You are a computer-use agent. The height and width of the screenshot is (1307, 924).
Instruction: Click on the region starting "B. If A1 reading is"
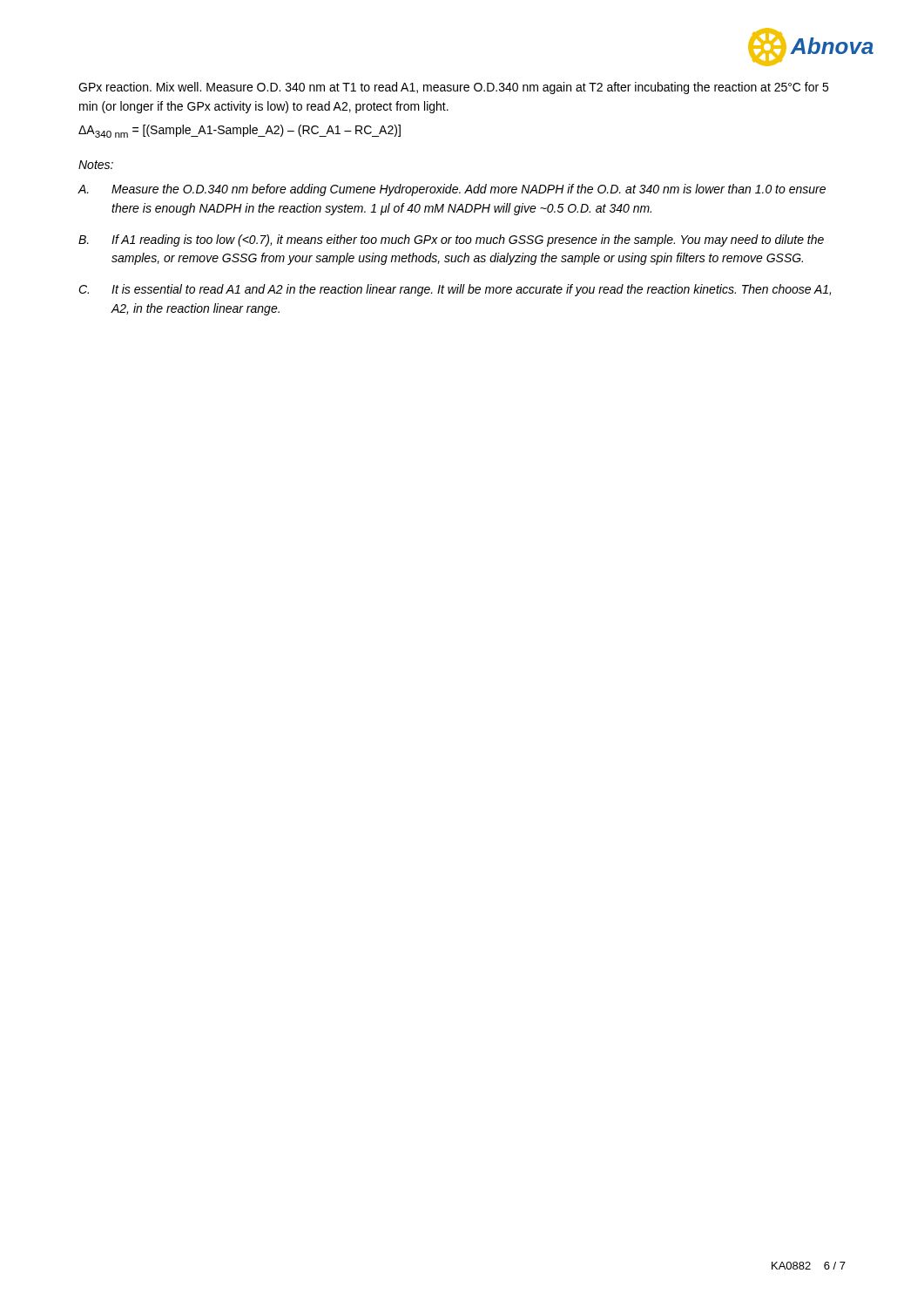pos(462,249)
